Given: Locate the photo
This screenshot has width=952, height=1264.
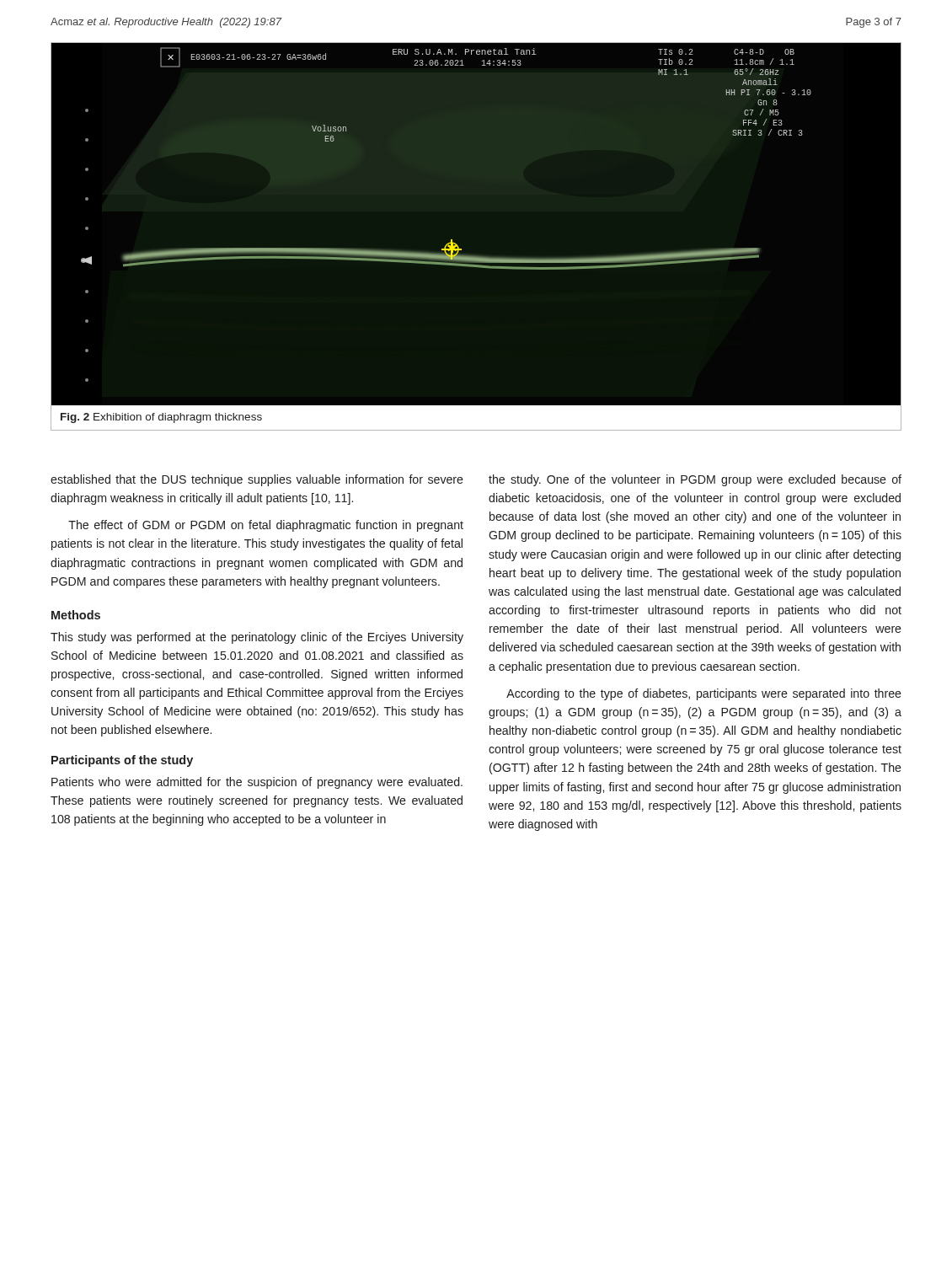Looking at the screenshot, I should coord(476,236).
